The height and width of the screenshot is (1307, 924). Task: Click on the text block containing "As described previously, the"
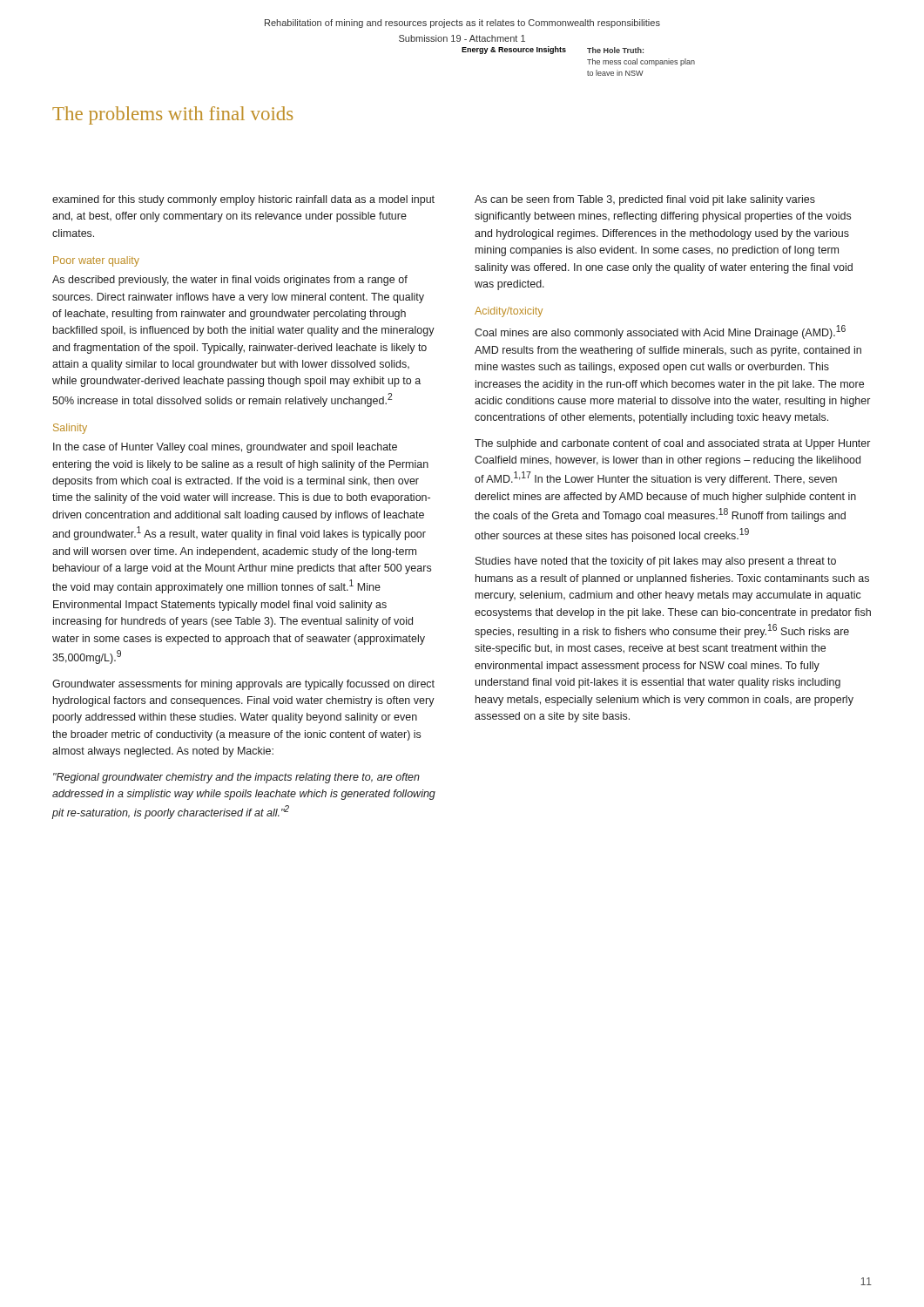click(x=243, y=340)
